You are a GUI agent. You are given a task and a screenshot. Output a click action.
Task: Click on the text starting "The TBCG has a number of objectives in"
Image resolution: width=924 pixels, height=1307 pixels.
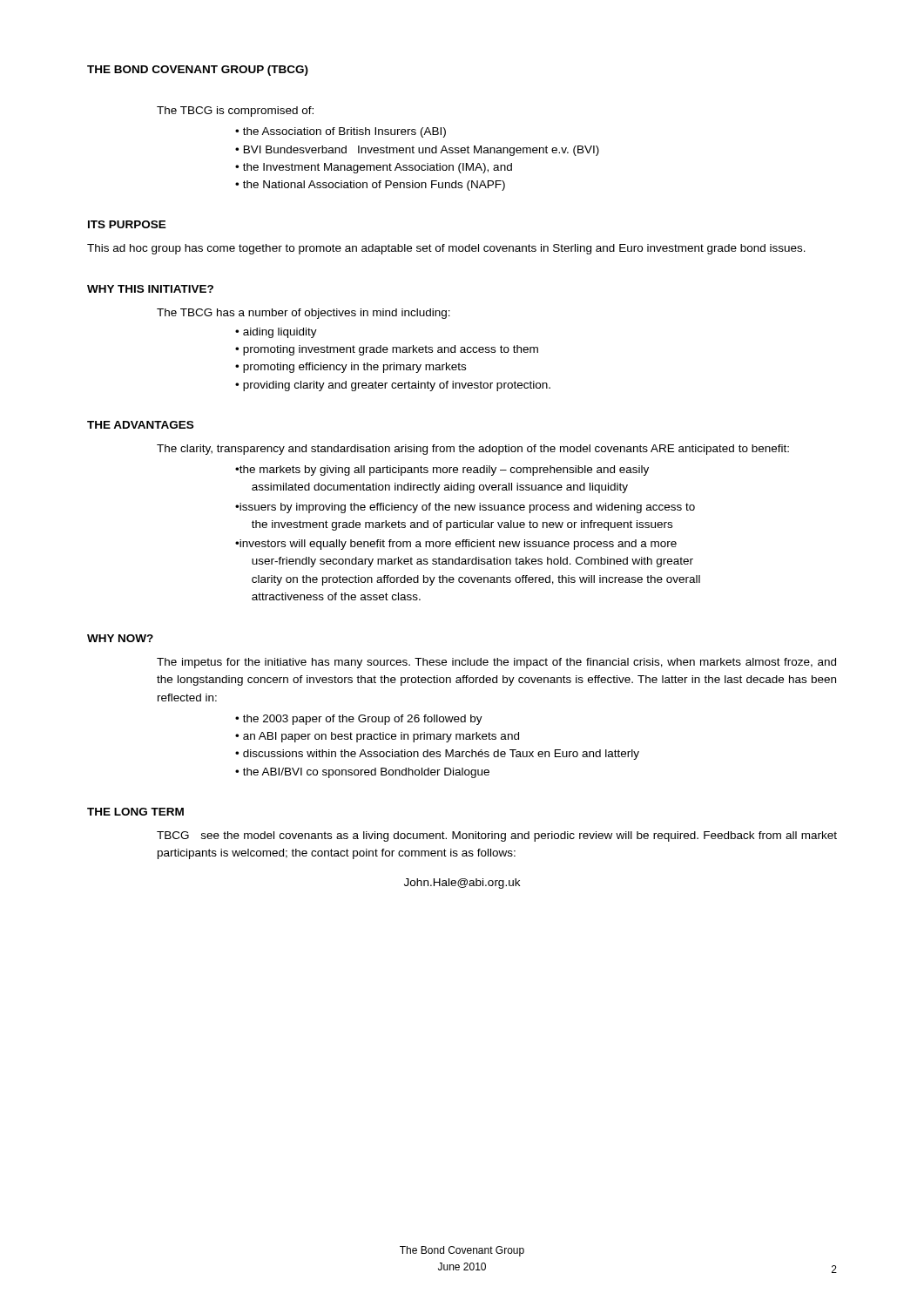304,312
